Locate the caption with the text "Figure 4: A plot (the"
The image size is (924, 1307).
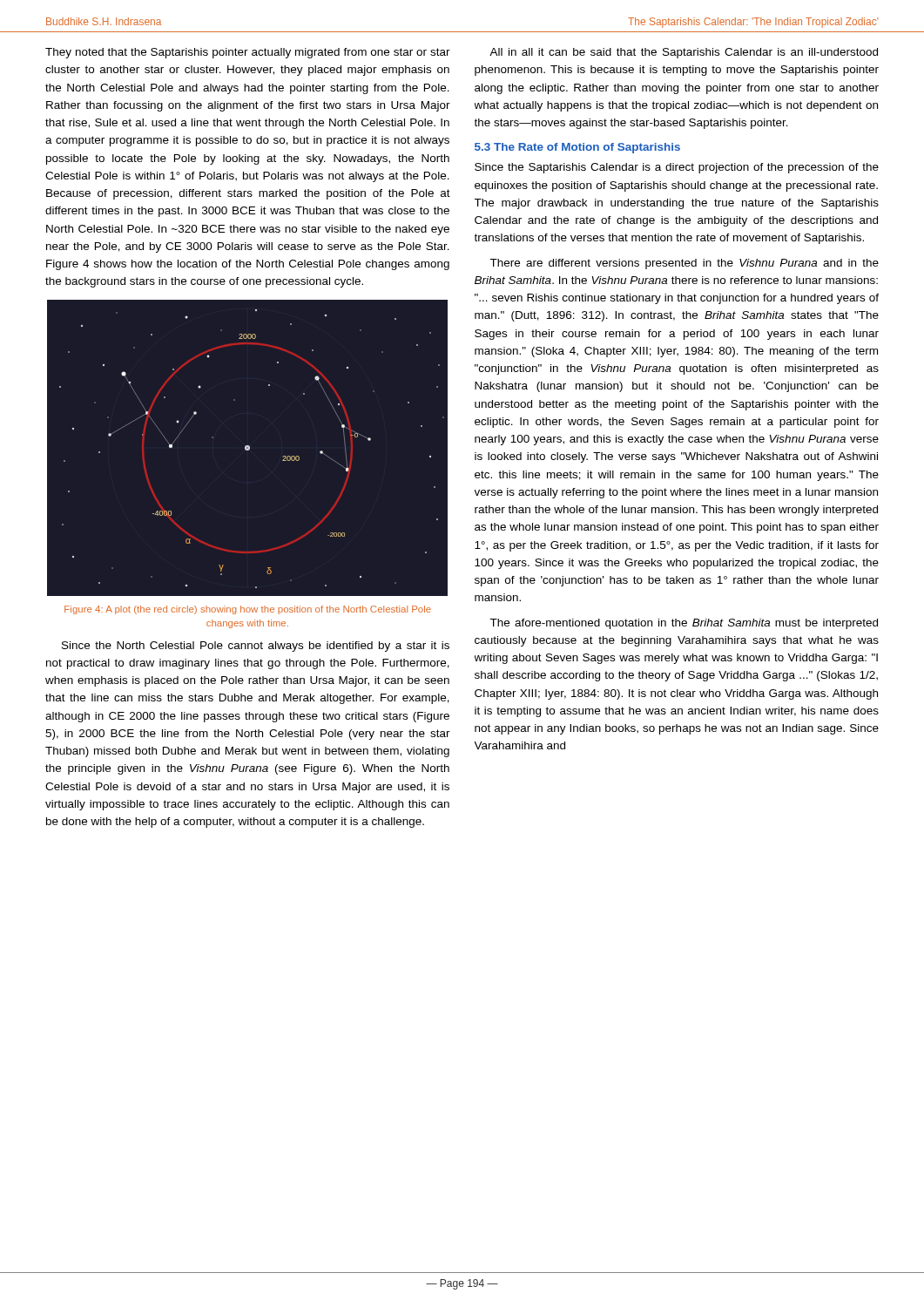[248, 616]
